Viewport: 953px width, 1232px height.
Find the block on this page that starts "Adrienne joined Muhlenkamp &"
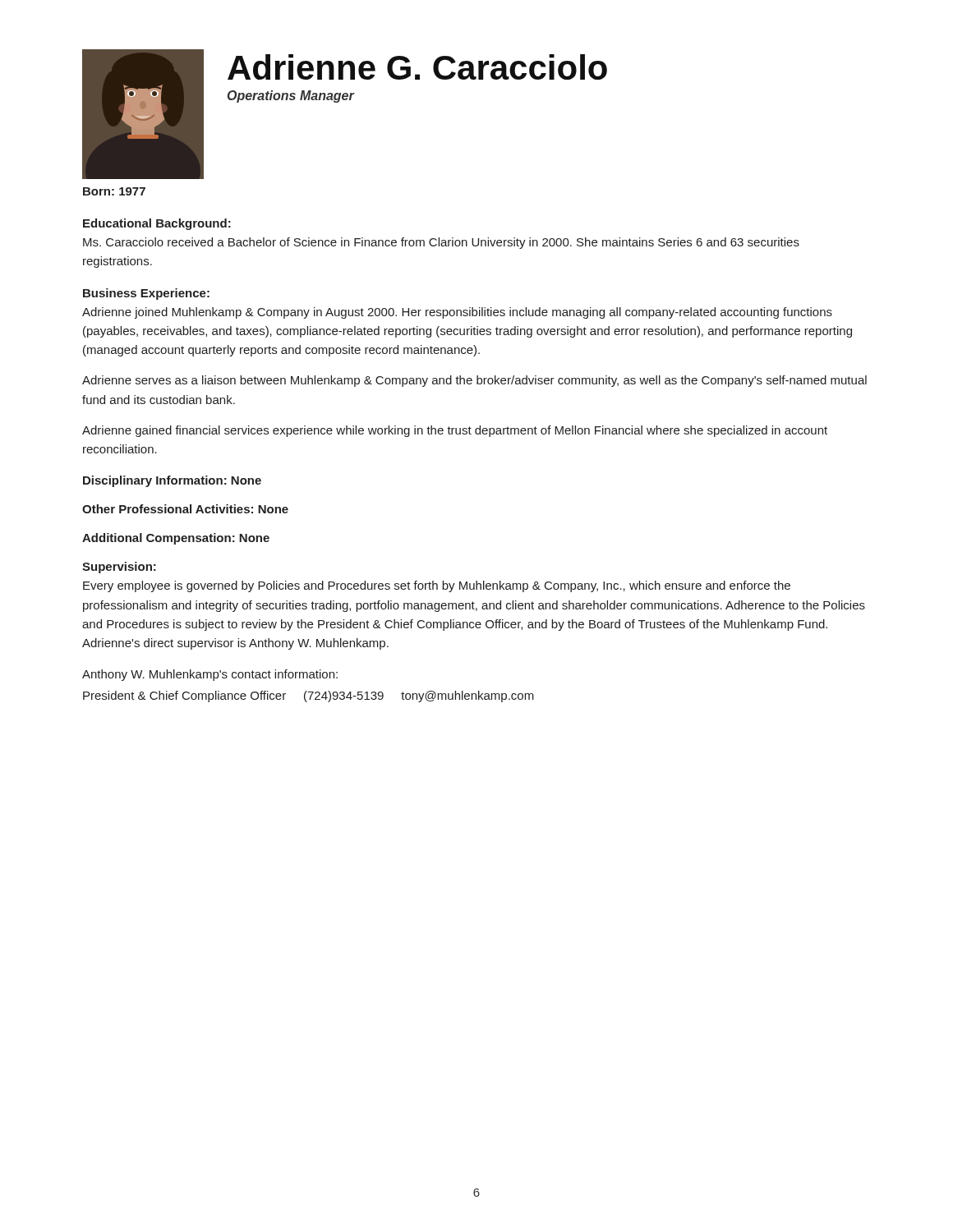(x=467, y=330)
